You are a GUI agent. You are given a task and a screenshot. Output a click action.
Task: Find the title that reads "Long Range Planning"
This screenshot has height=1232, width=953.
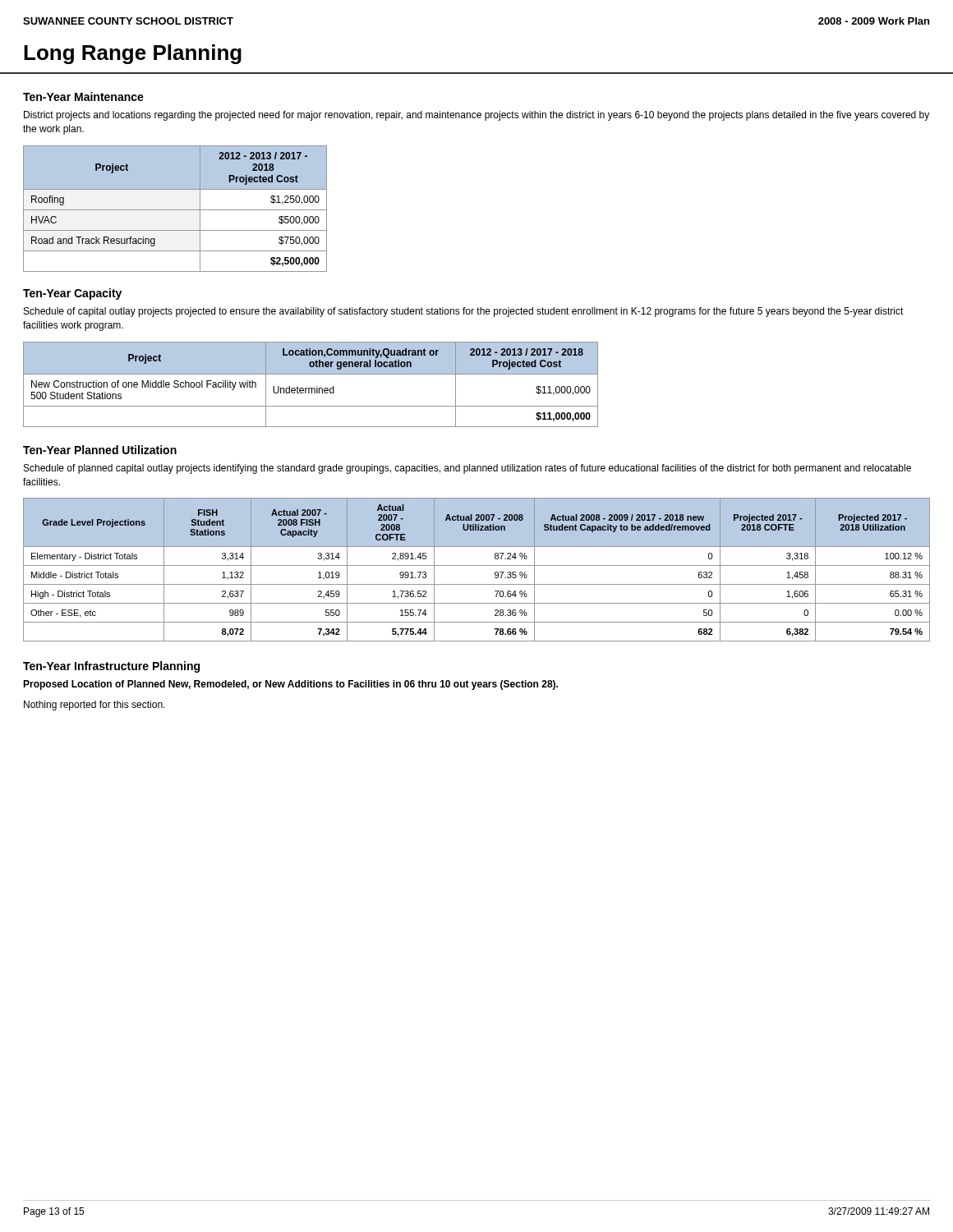point(133,53)
